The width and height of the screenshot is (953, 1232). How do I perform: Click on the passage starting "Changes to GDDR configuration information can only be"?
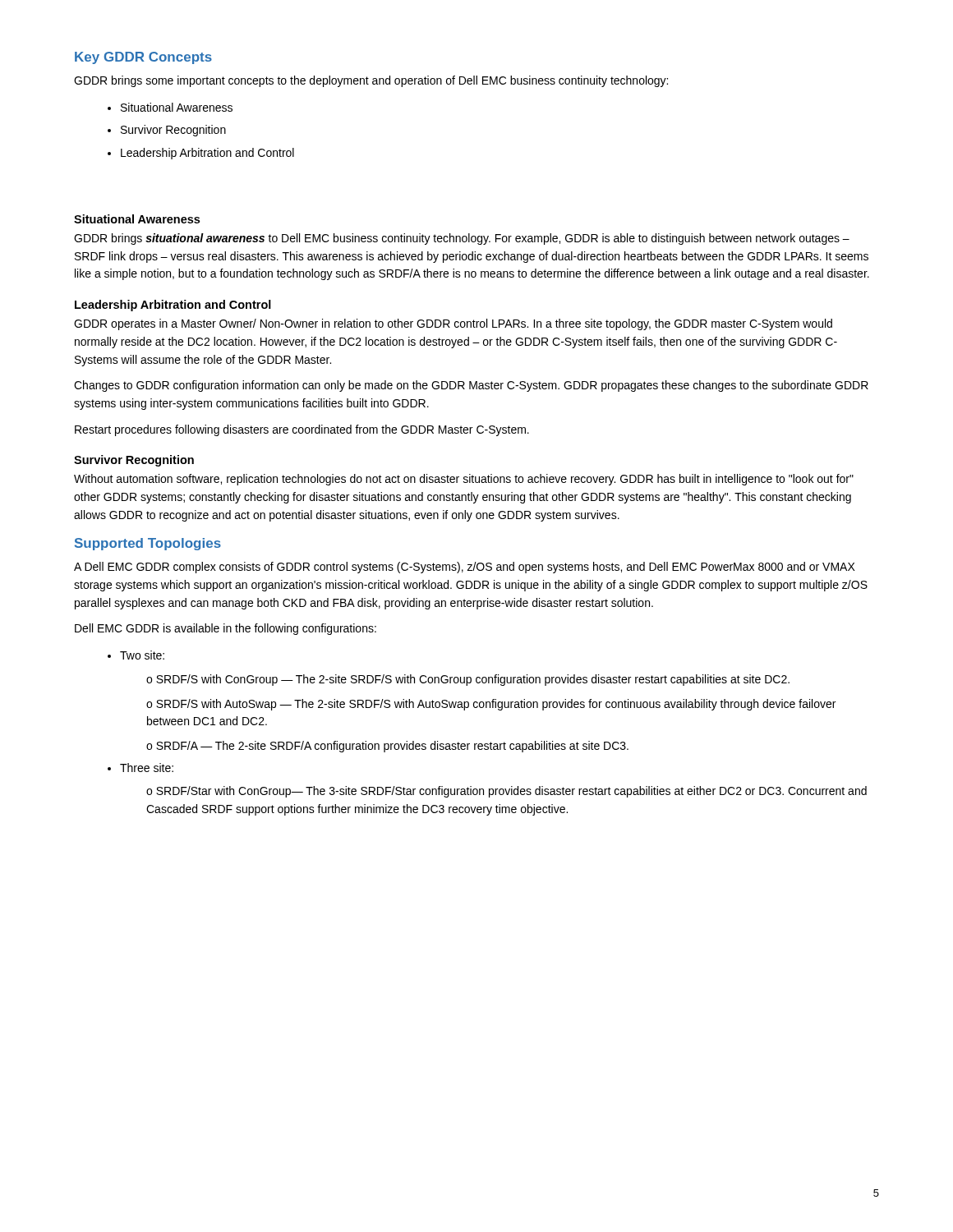[x=476, y=395]
